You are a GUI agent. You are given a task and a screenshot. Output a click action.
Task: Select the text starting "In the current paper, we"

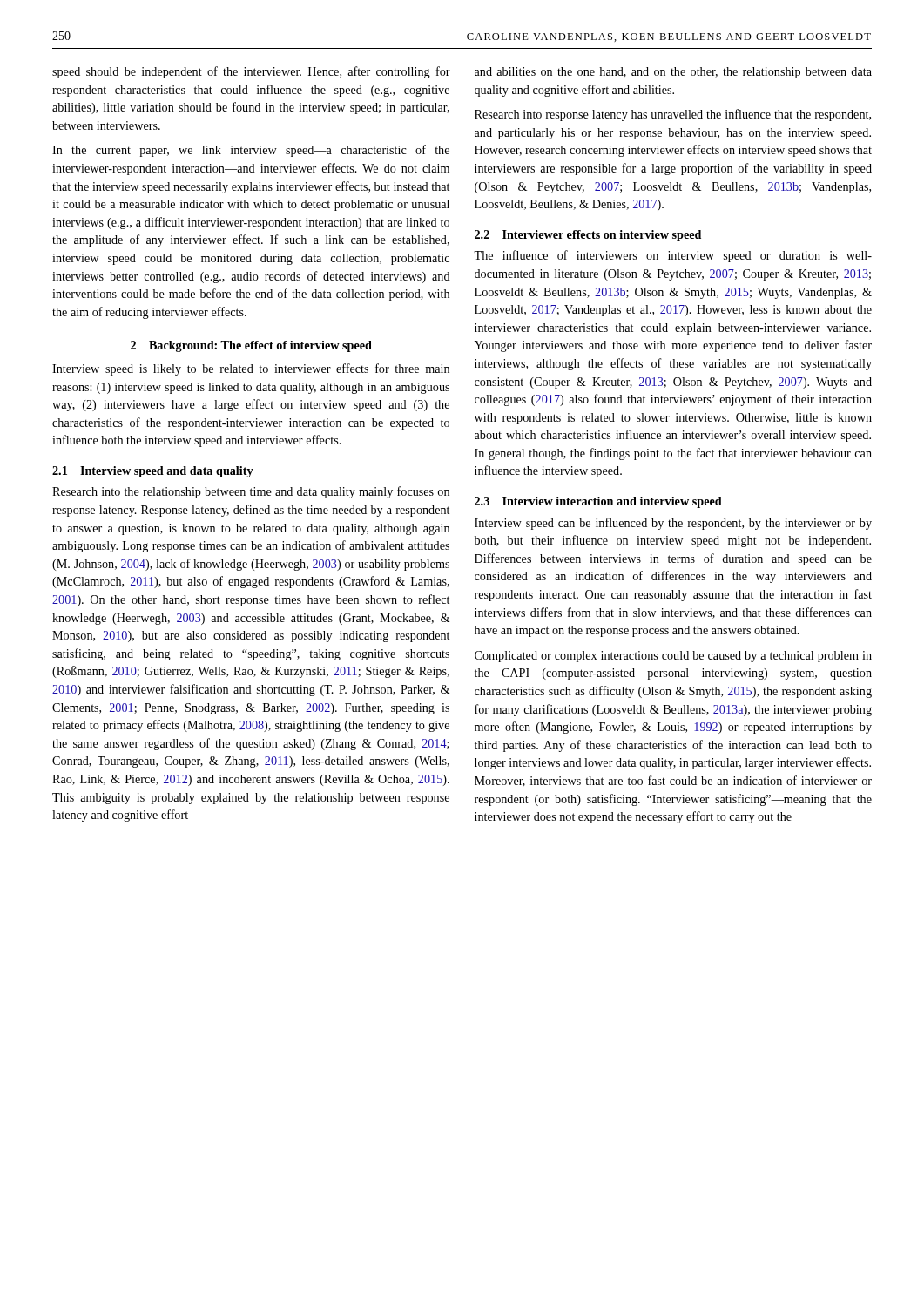click(251, 231)
